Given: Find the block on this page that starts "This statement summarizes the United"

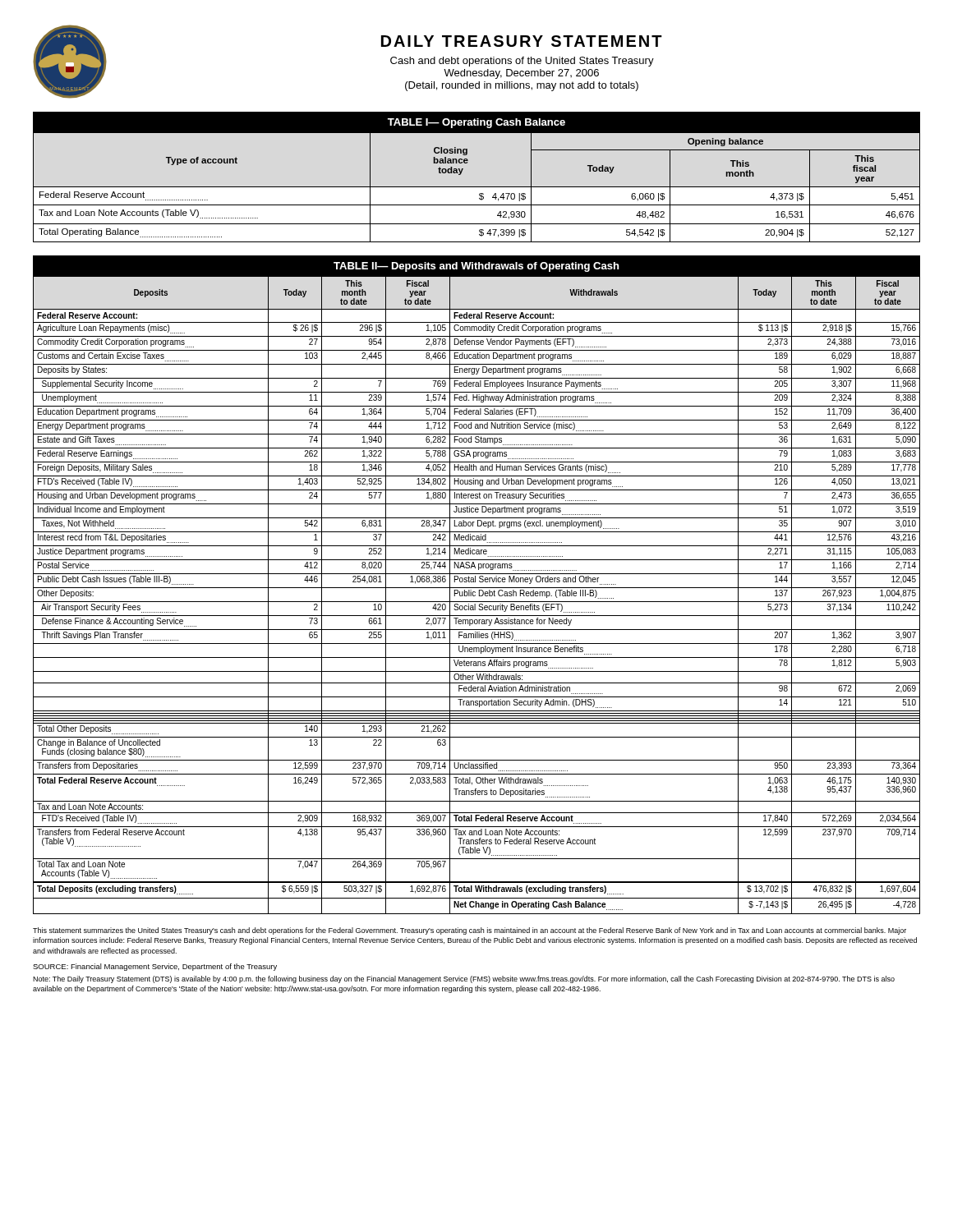Looking at the screenshot, I should 475,941.
